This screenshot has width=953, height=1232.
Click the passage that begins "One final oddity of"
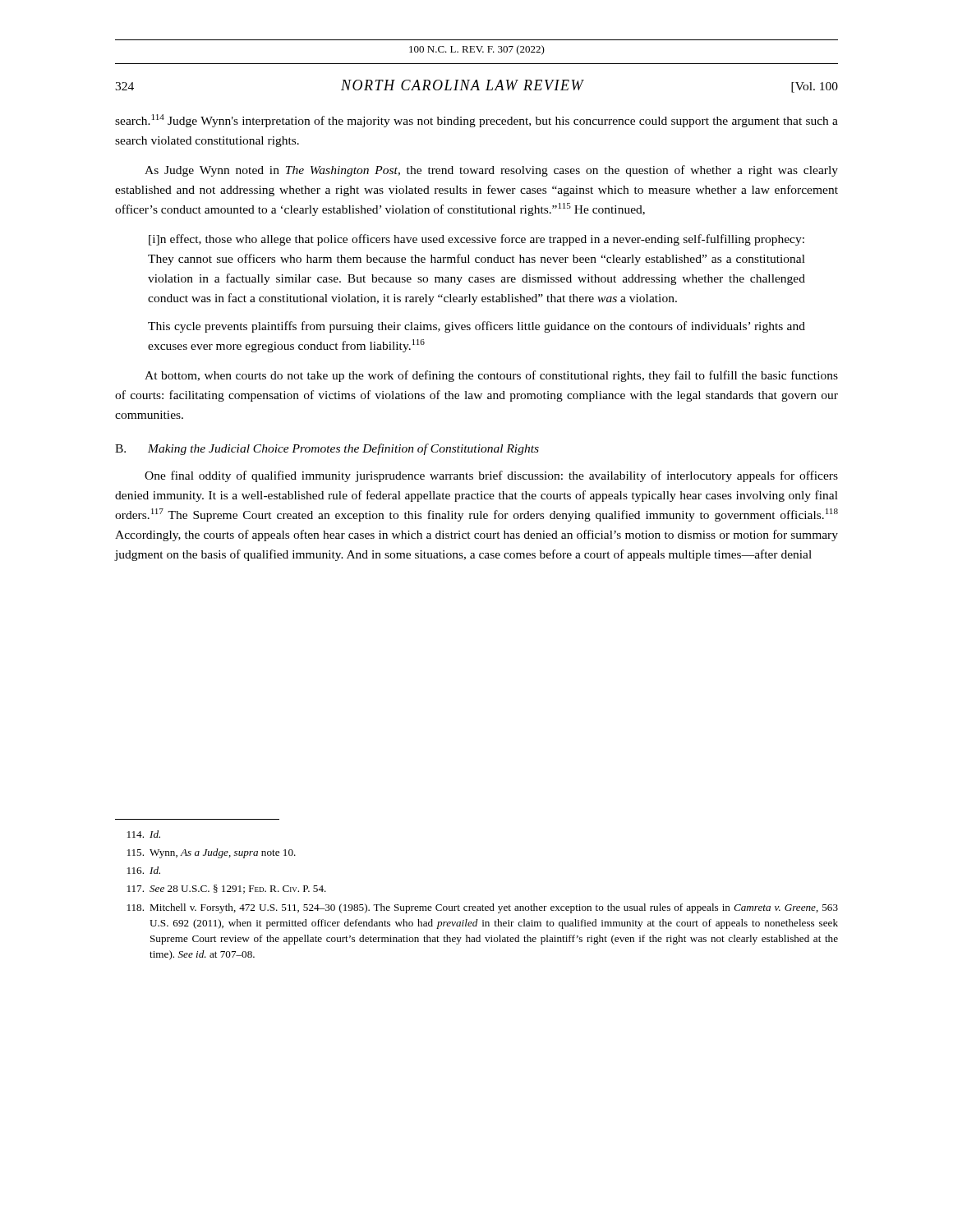click(x=476, y=515)
